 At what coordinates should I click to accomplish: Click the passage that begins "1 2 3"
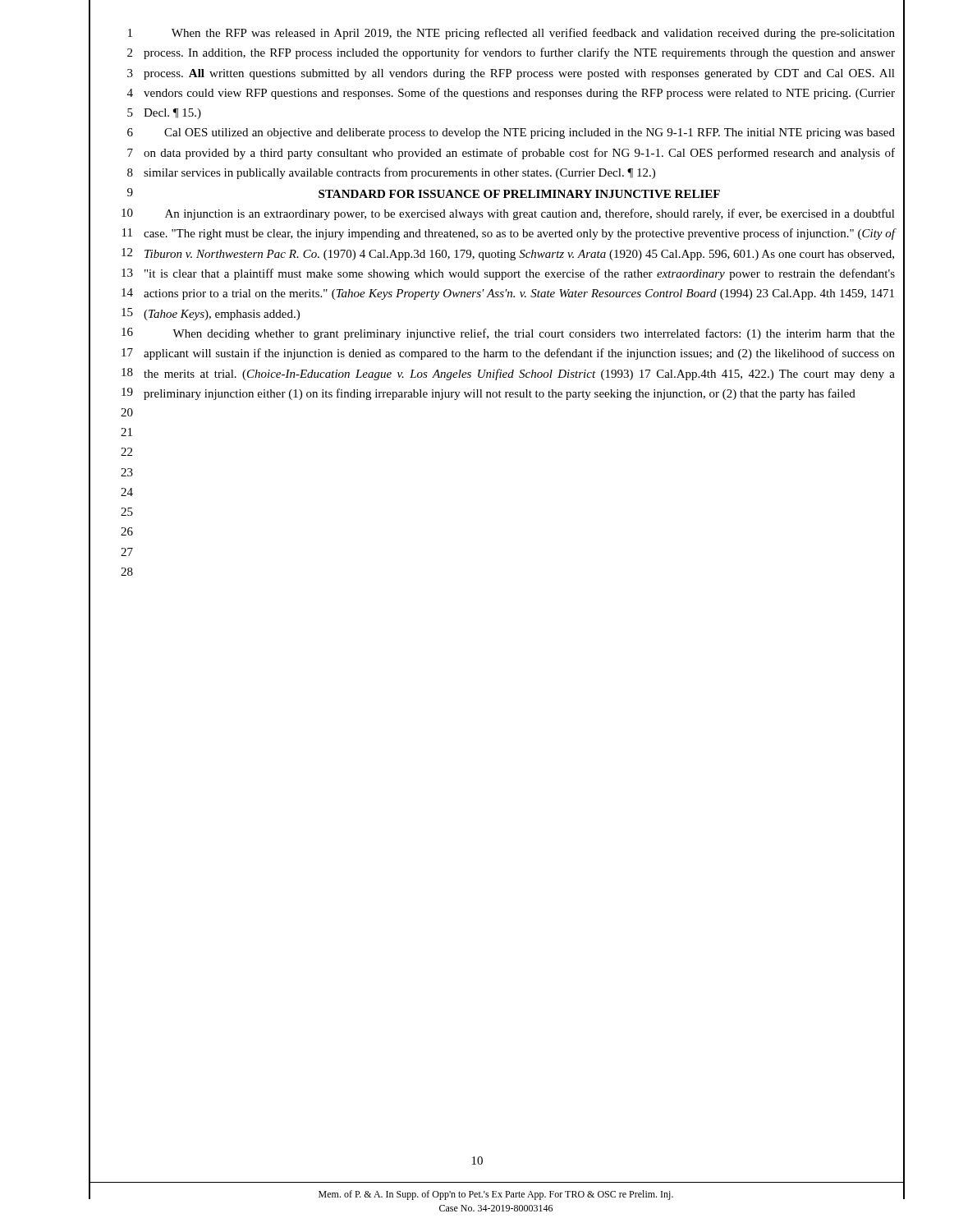click(x=119, y=302)
